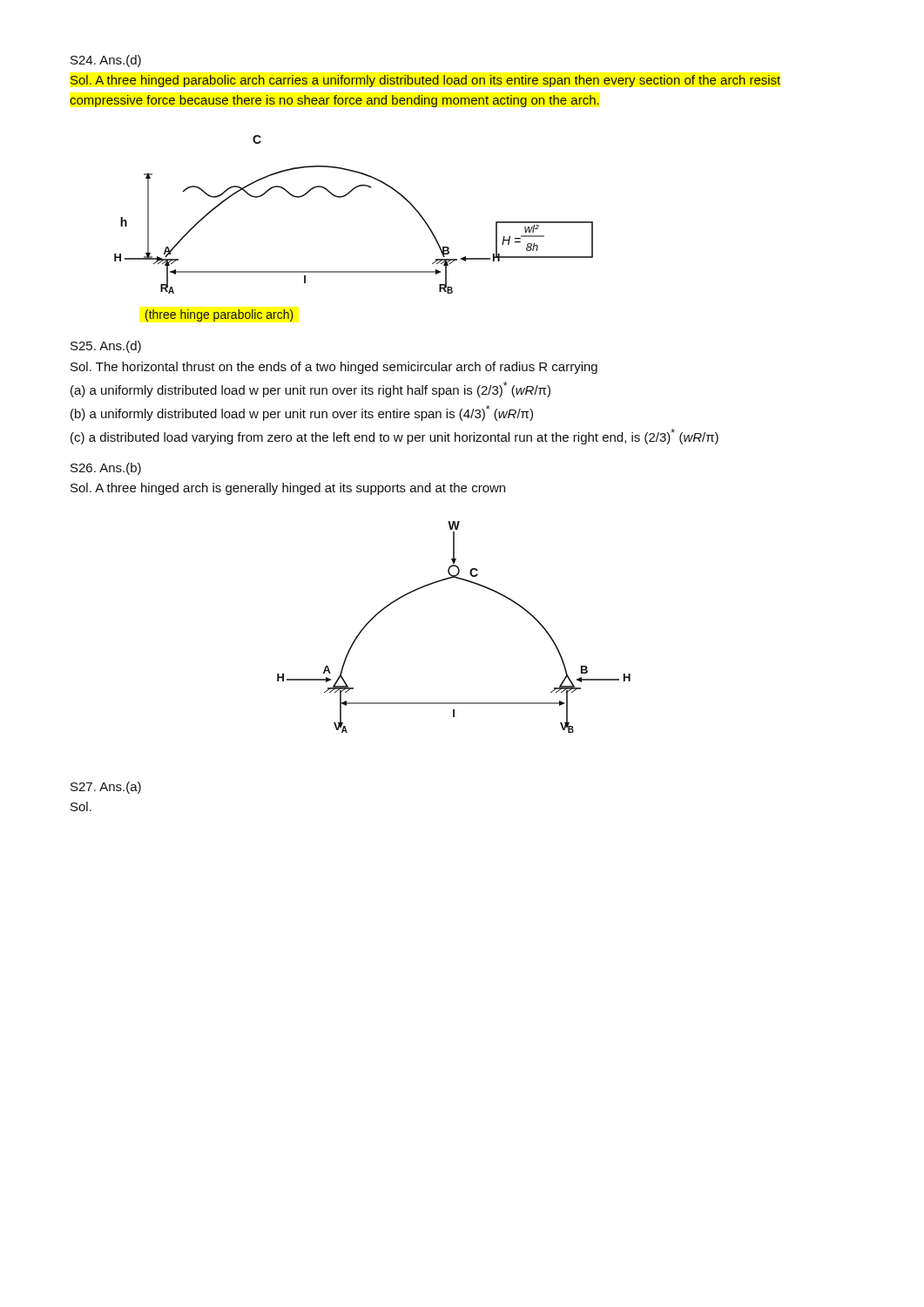The width and height of the screenshot is (924, 1307).
Task: Locate the element starting "Sol. A three hinged arch is"
Action: [288, 488]
